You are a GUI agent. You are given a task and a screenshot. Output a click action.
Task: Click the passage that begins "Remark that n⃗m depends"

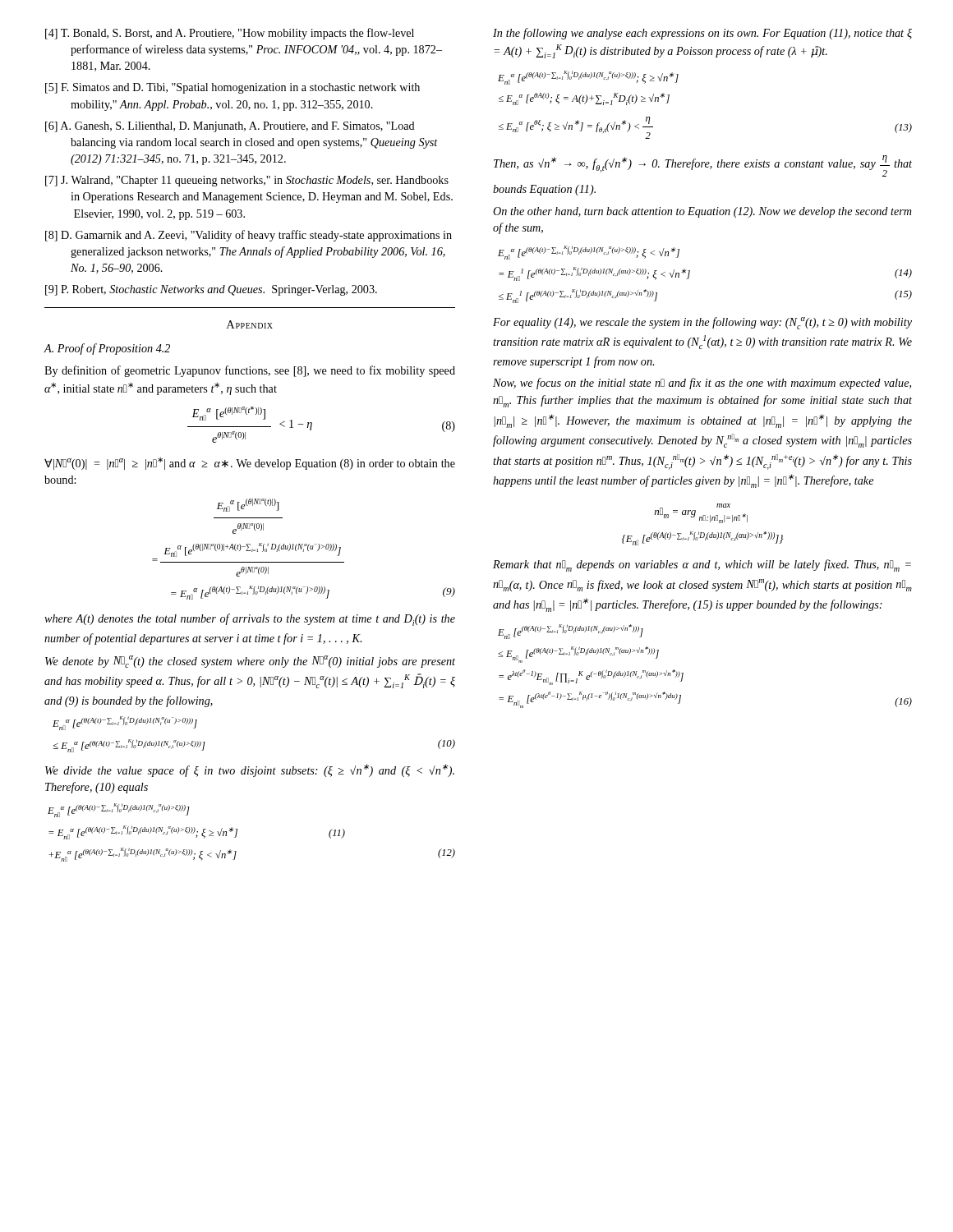[702, 585]
